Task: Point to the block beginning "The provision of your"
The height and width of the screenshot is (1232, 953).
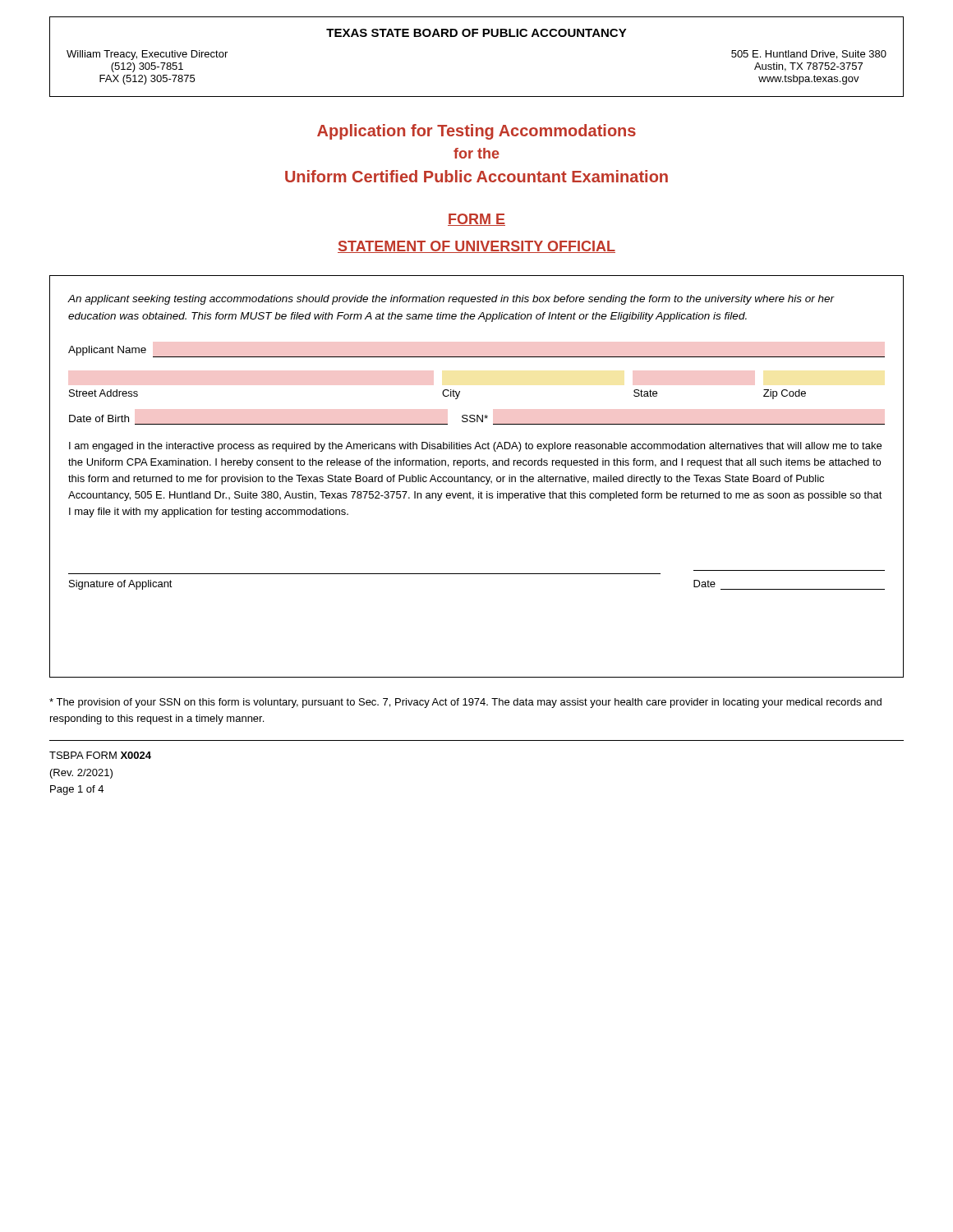Action: (x=466, y=710)
